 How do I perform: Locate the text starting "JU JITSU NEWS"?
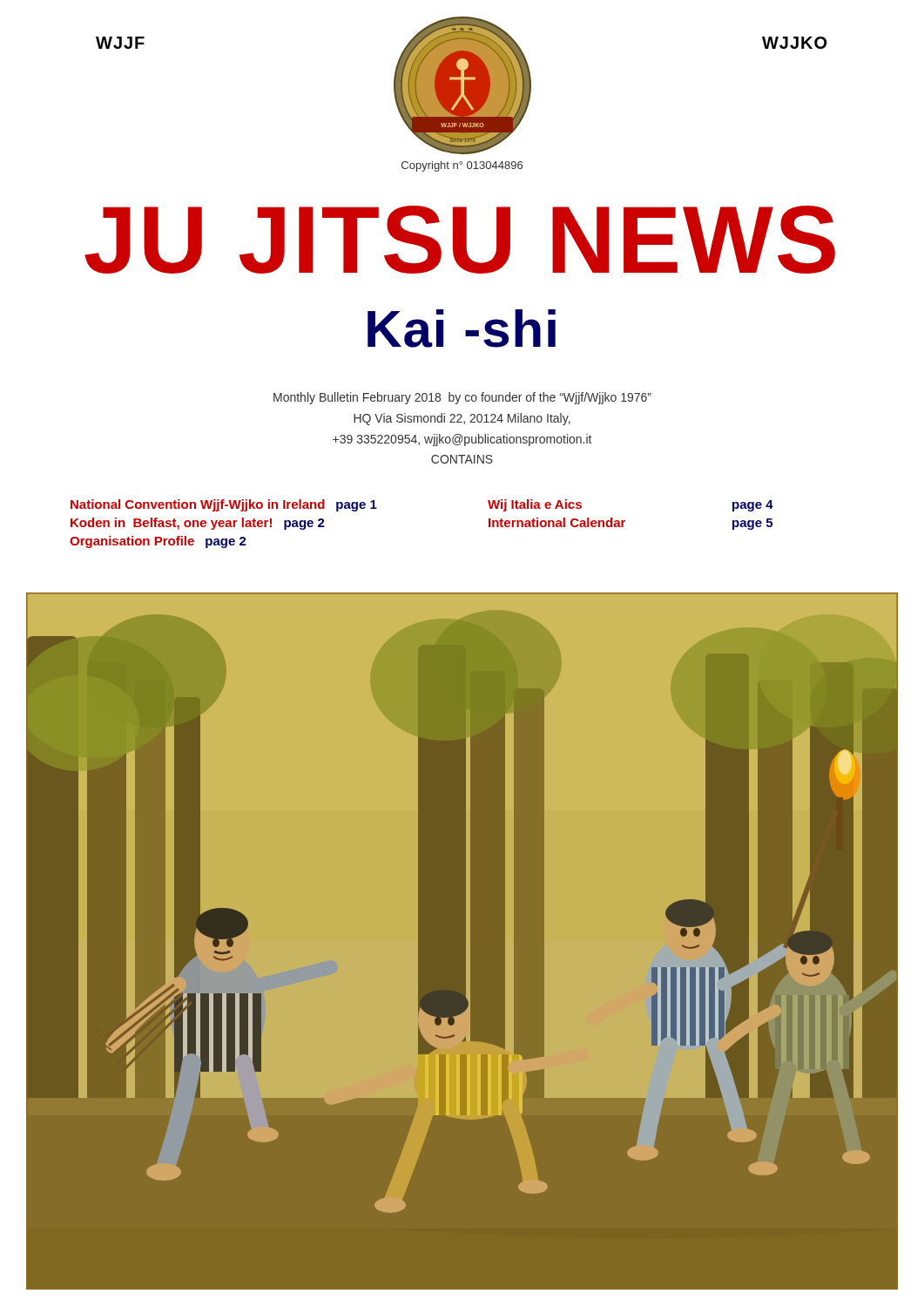[462, 240]
